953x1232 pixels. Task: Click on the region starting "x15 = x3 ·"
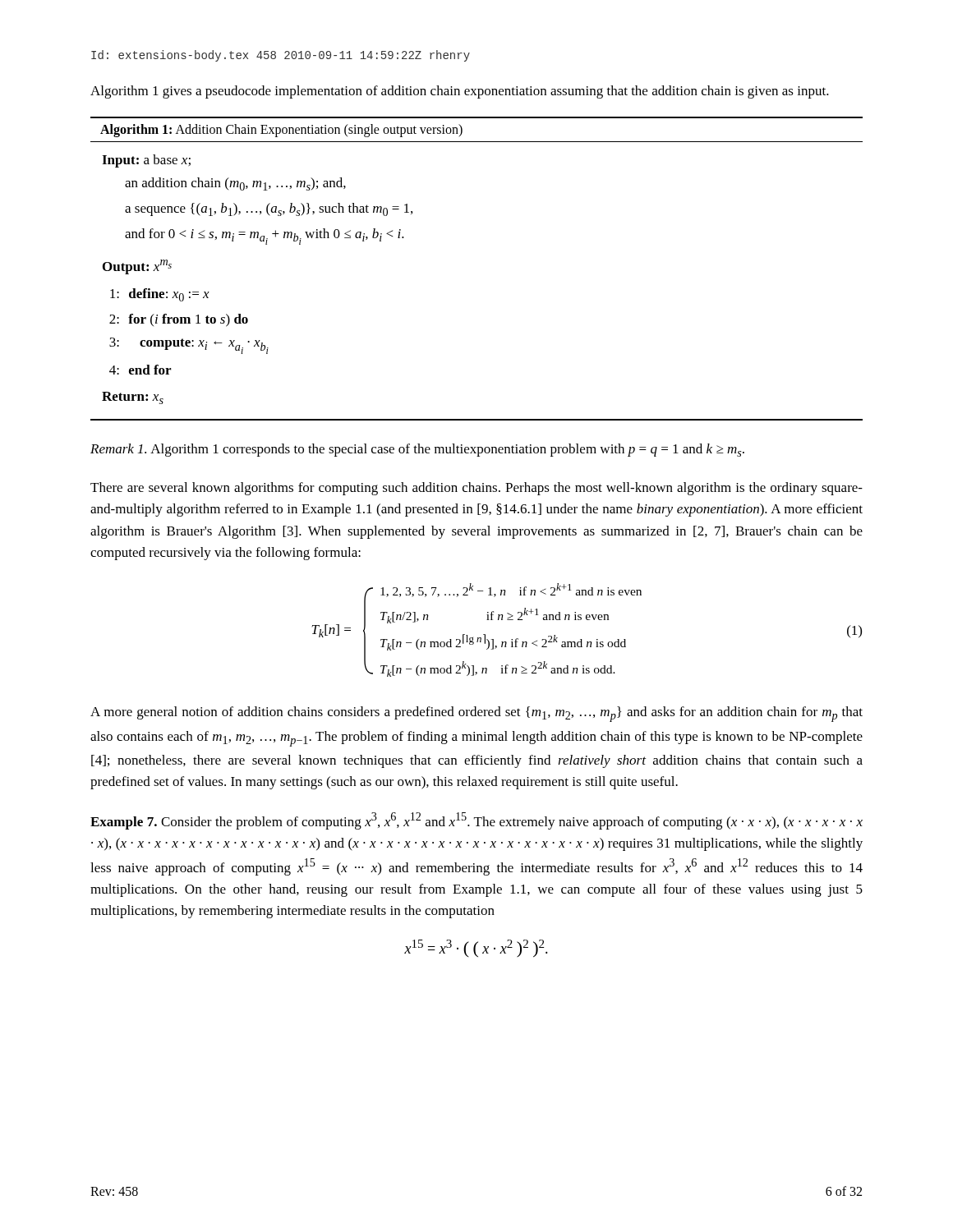pos(476,948)
